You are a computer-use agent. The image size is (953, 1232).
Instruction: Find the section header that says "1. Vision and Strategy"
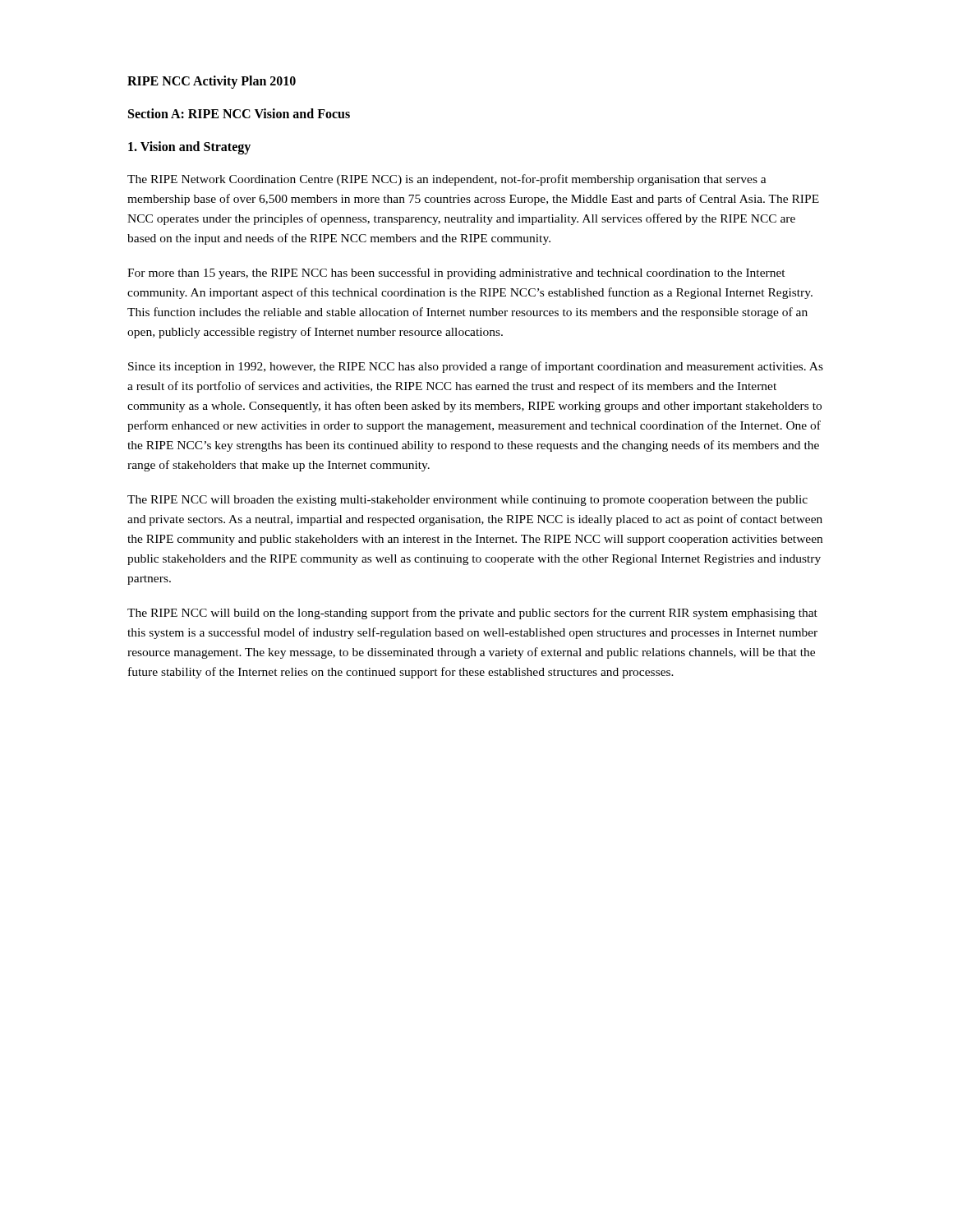click(x=189, y=147)
